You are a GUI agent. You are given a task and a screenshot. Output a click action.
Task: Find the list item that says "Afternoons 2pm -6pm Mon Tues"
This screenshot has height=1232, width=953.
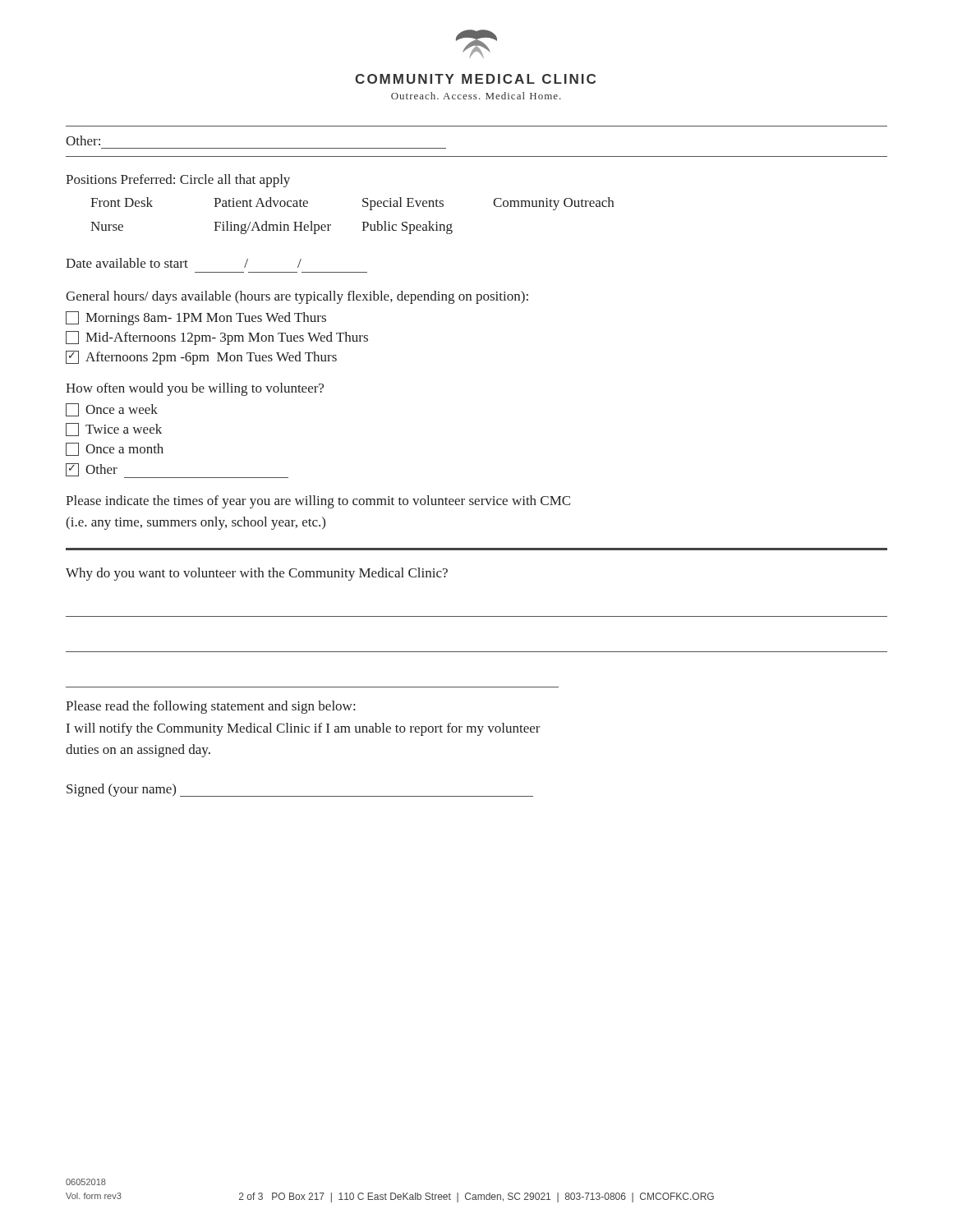(201, 357)
